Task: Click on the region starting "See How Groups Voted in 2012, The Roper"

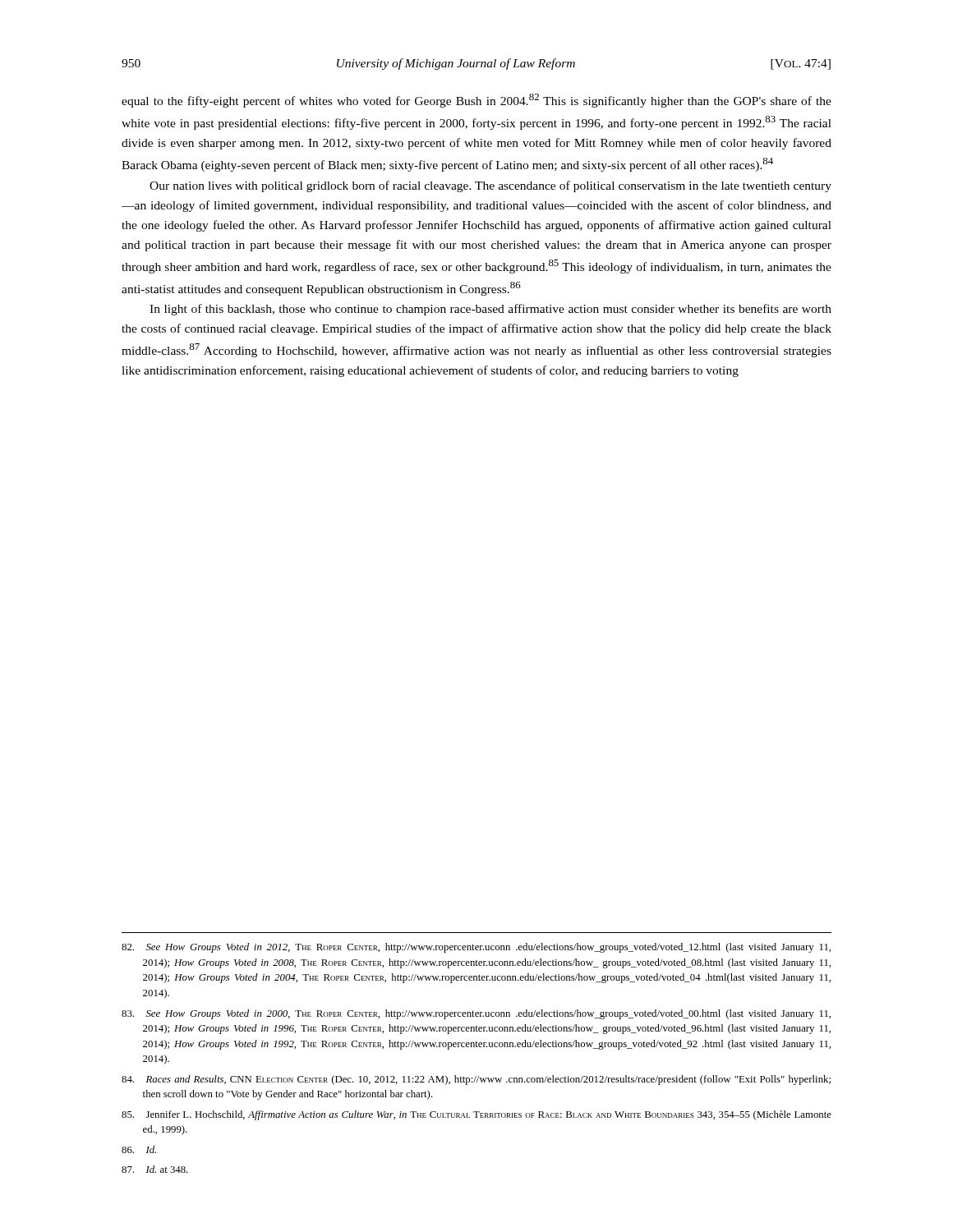Action: (x=476, y=969)
